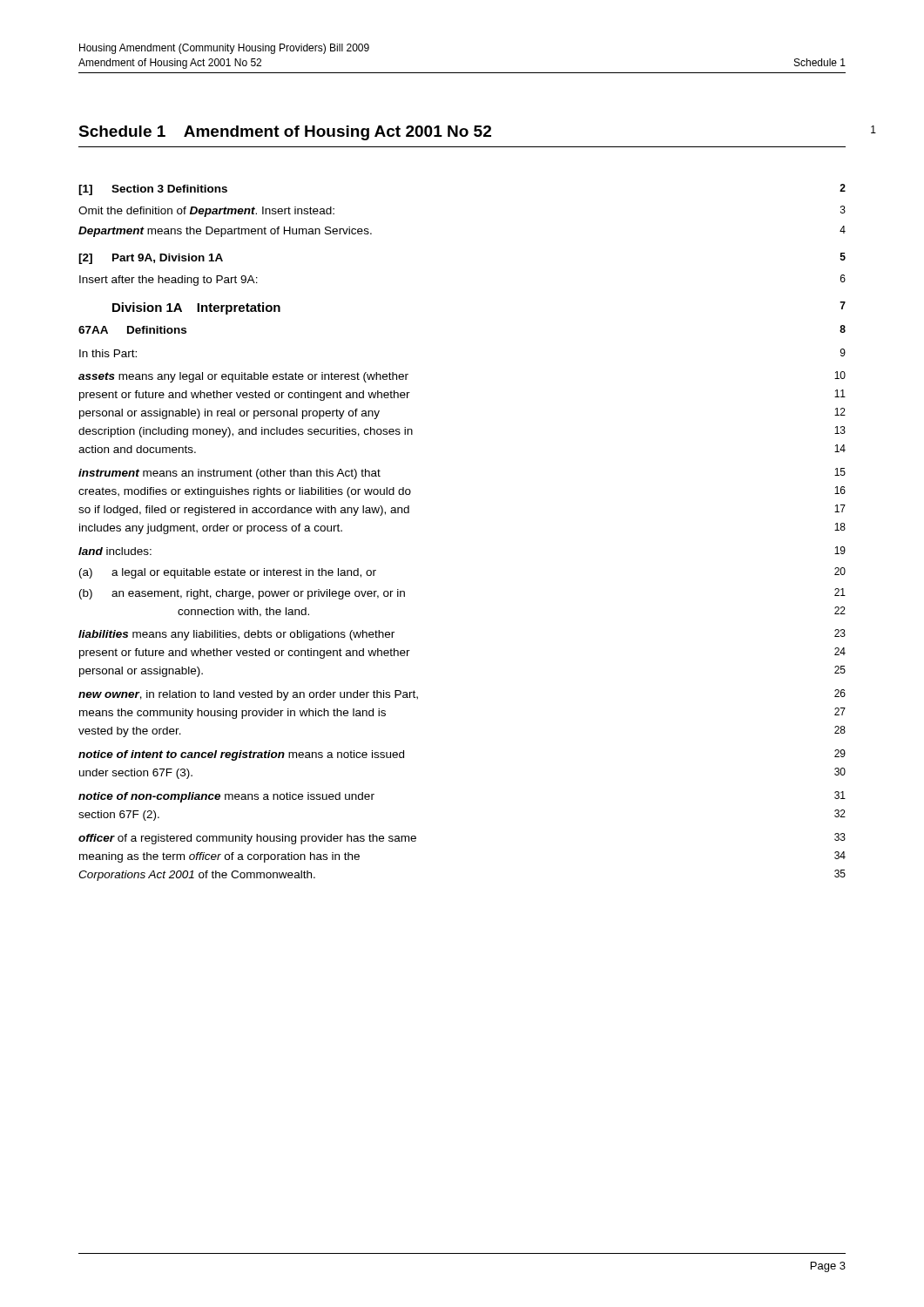Locate the text starting "Schedule 1 Amendment of"
This screenshot has height=1307, width=924.
pyautogui.click(x=285, y=131)
